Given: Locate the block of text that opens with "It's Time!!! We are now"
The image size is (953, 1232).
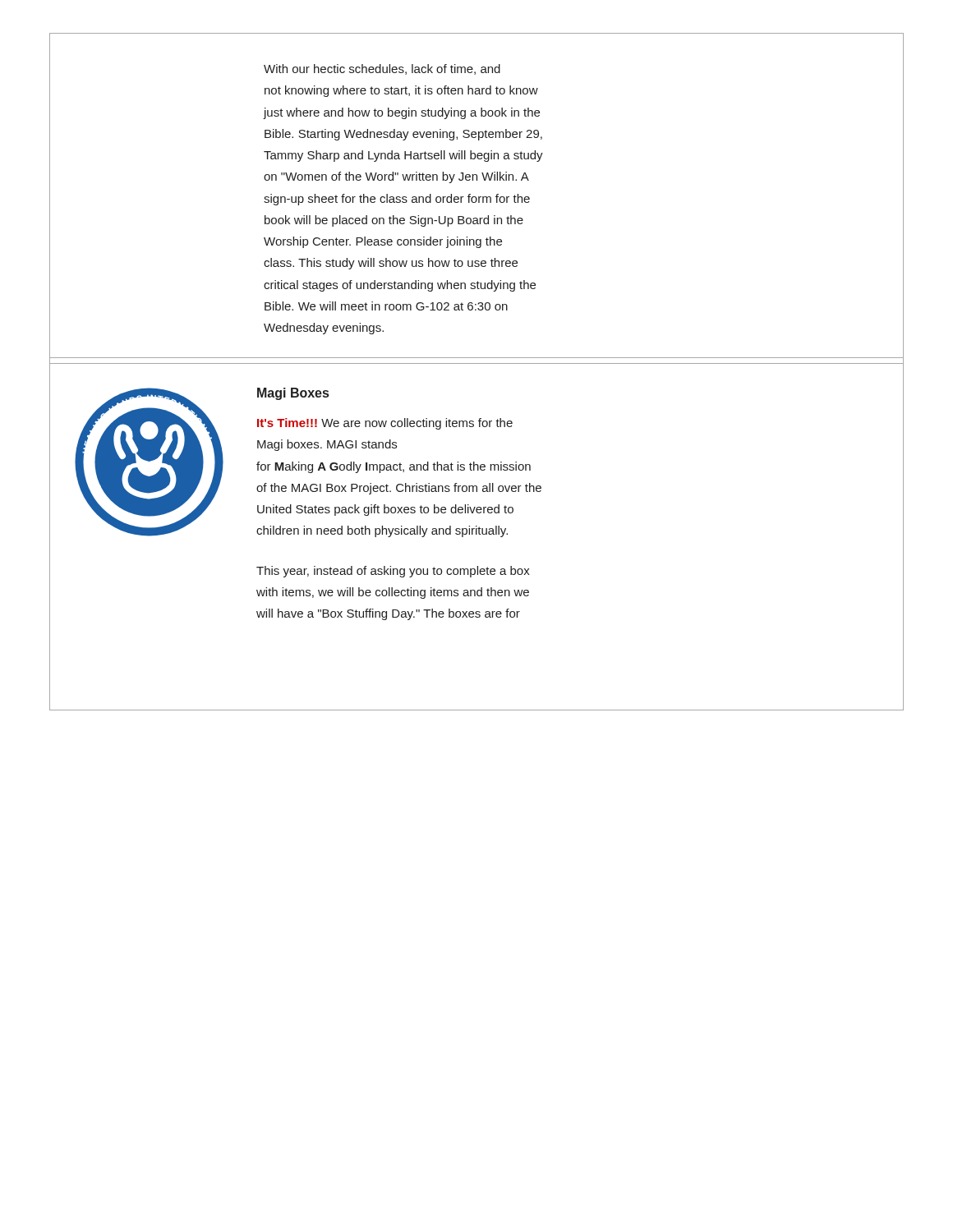Looking at the screenshot, I should (385, 424).
